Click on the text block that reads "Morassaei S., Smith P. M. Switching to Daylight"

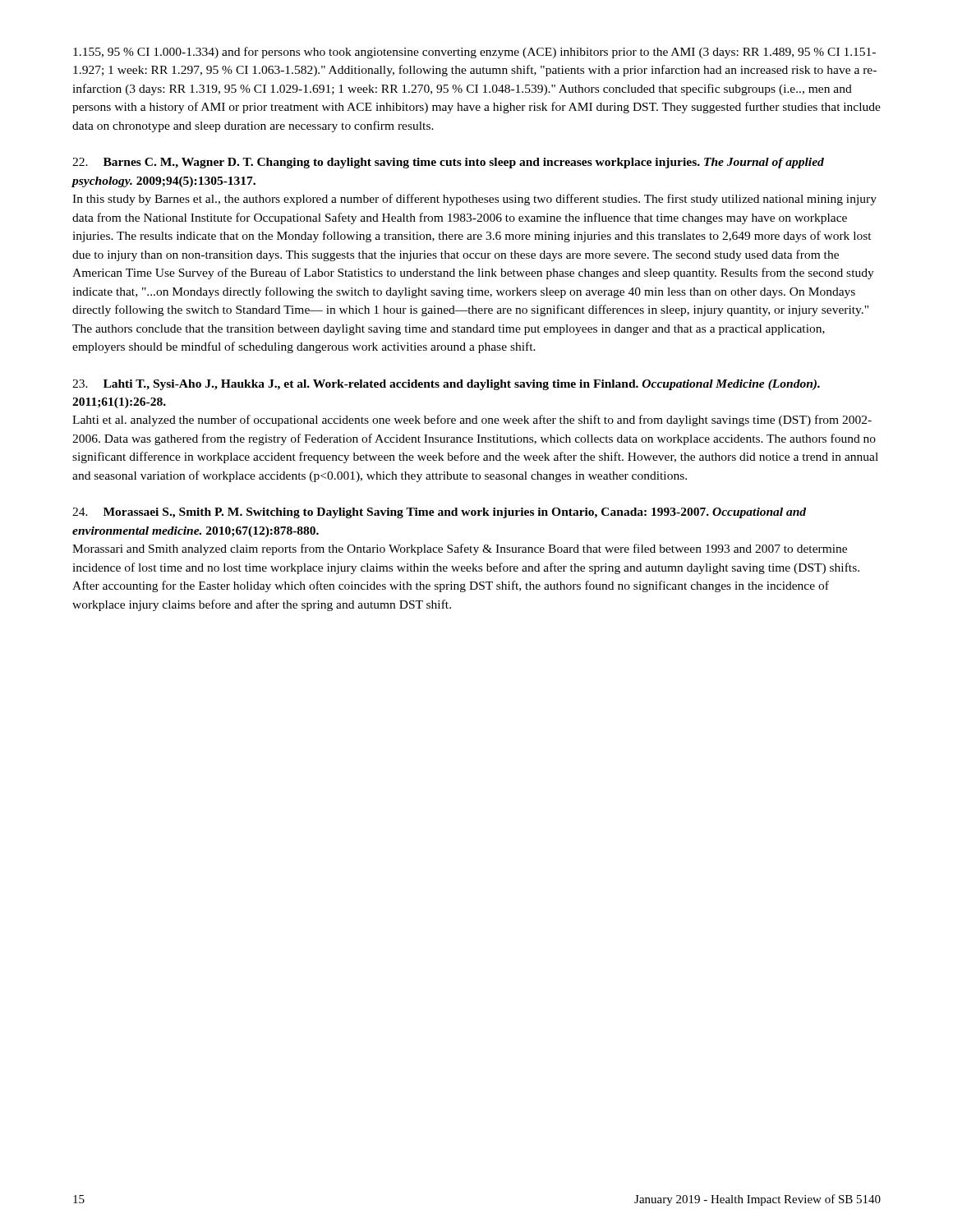coord(476,558)
